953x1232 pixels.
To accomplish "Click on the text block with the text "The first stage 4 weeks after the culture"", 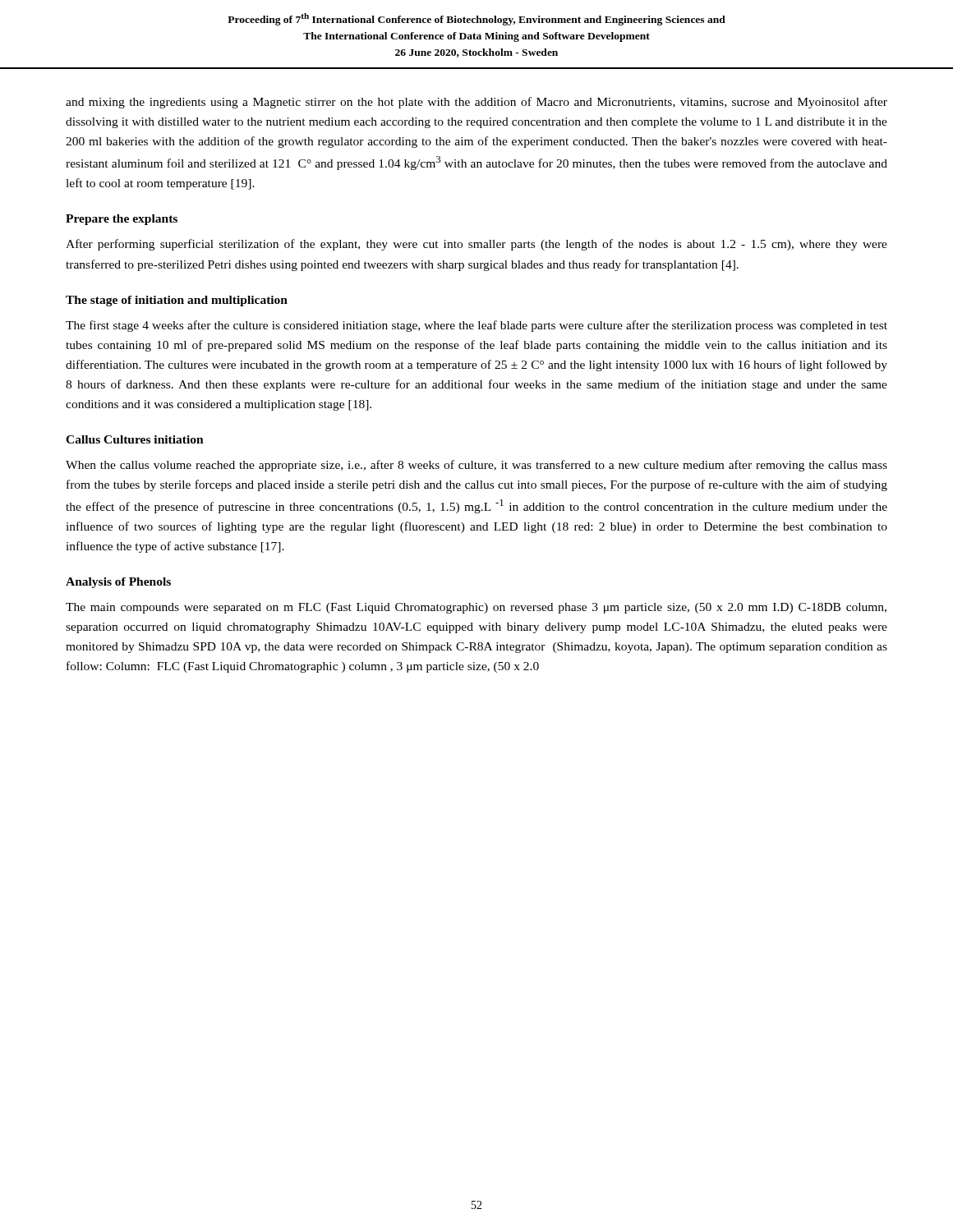I will [x=476, y=364].
